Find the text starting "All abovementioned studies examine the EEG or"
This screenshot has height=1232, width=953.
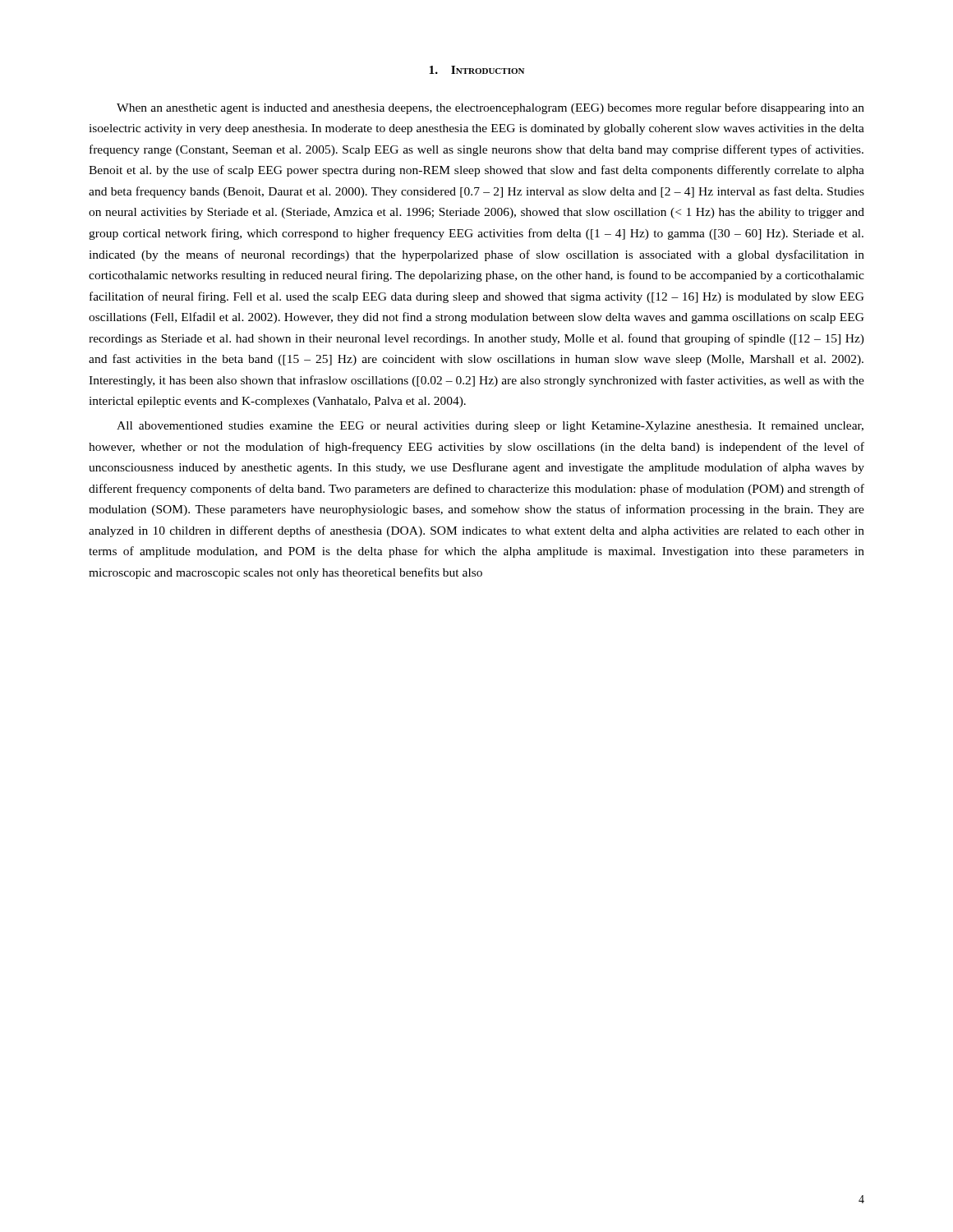pyautogui.click(x=476, y=499)
